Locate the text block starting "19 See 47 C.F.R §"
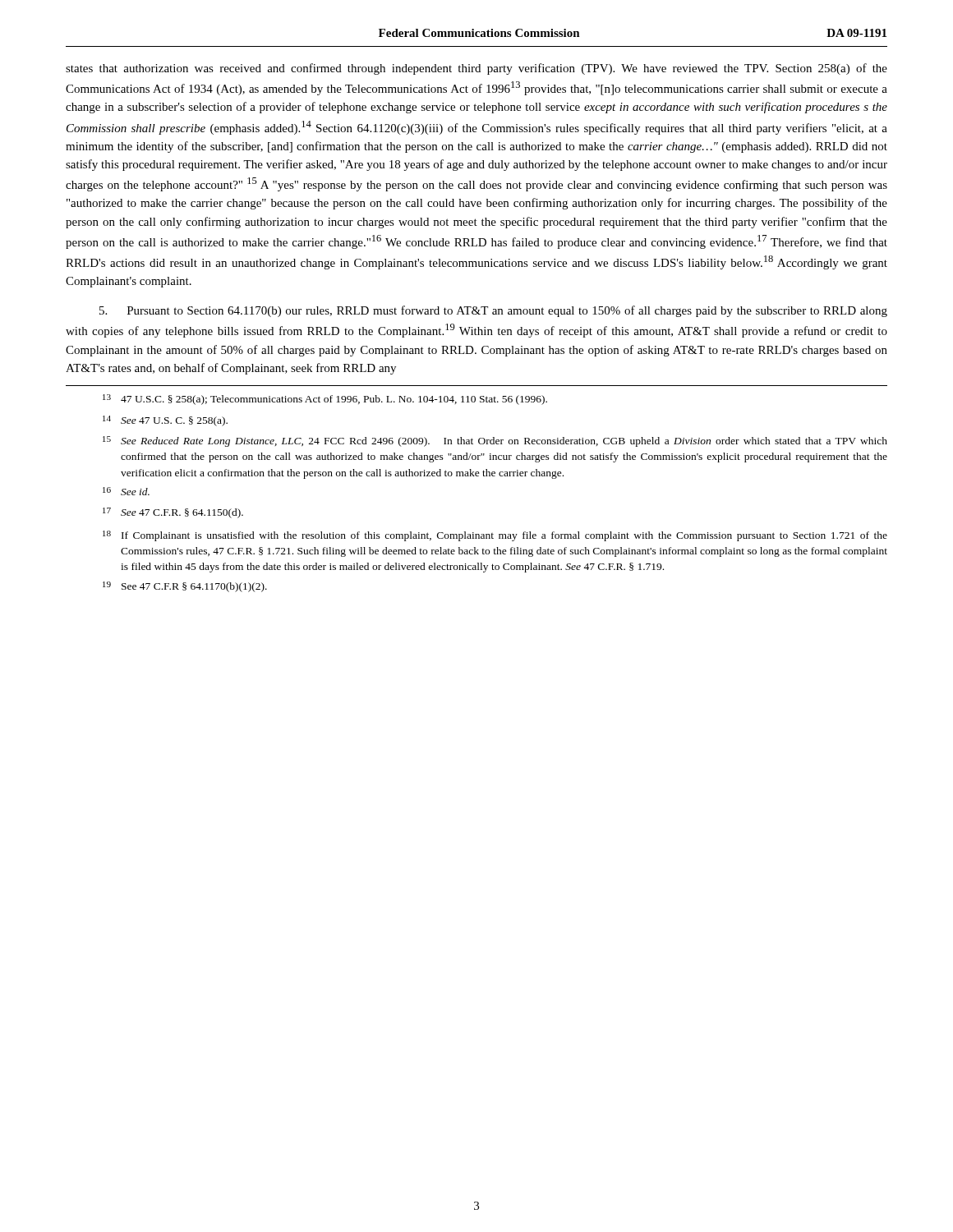953x1232 pixels. [x=185, y=587]
